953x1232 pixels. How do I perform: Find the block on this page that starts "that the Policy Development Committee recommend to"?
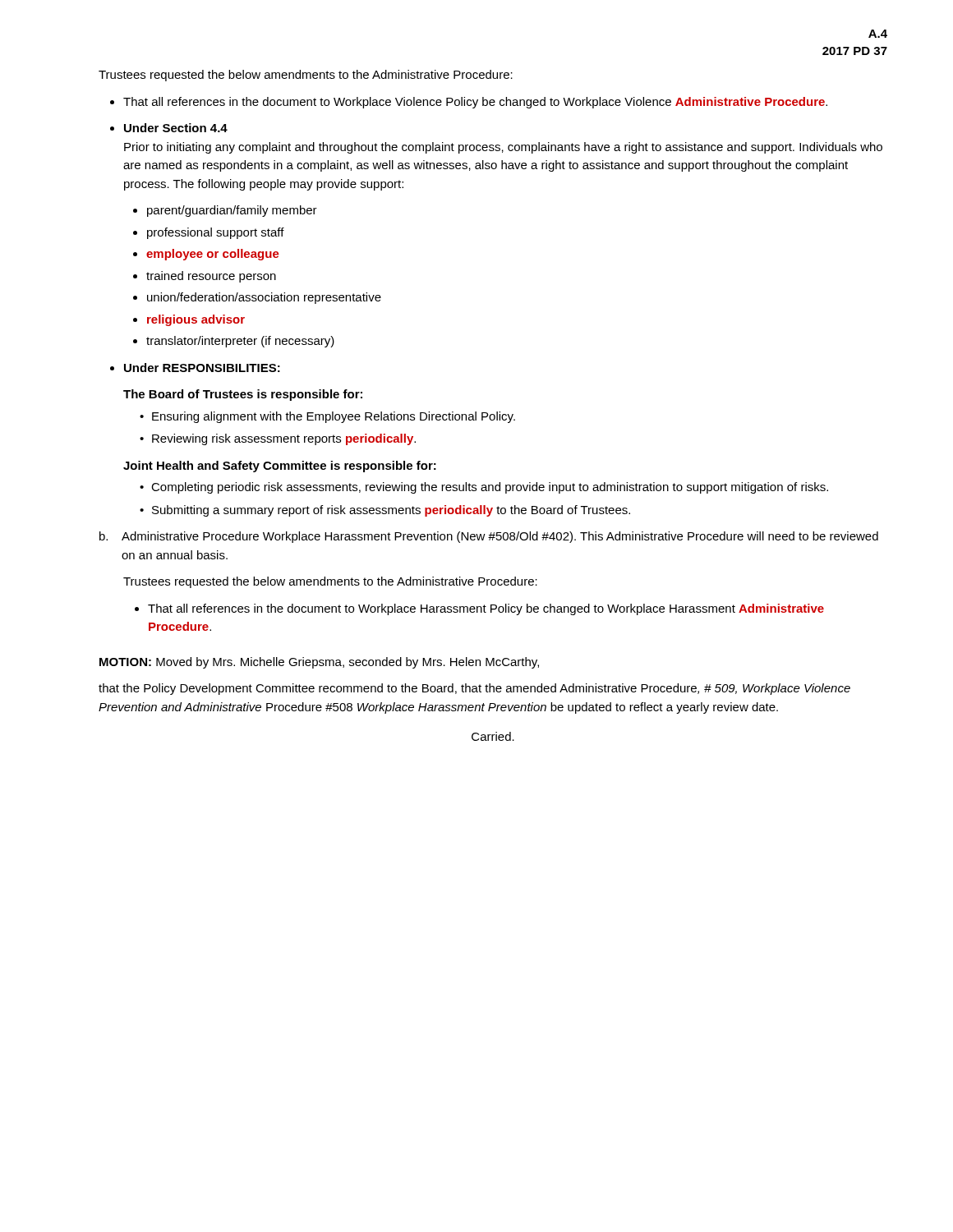click(474, 697)
